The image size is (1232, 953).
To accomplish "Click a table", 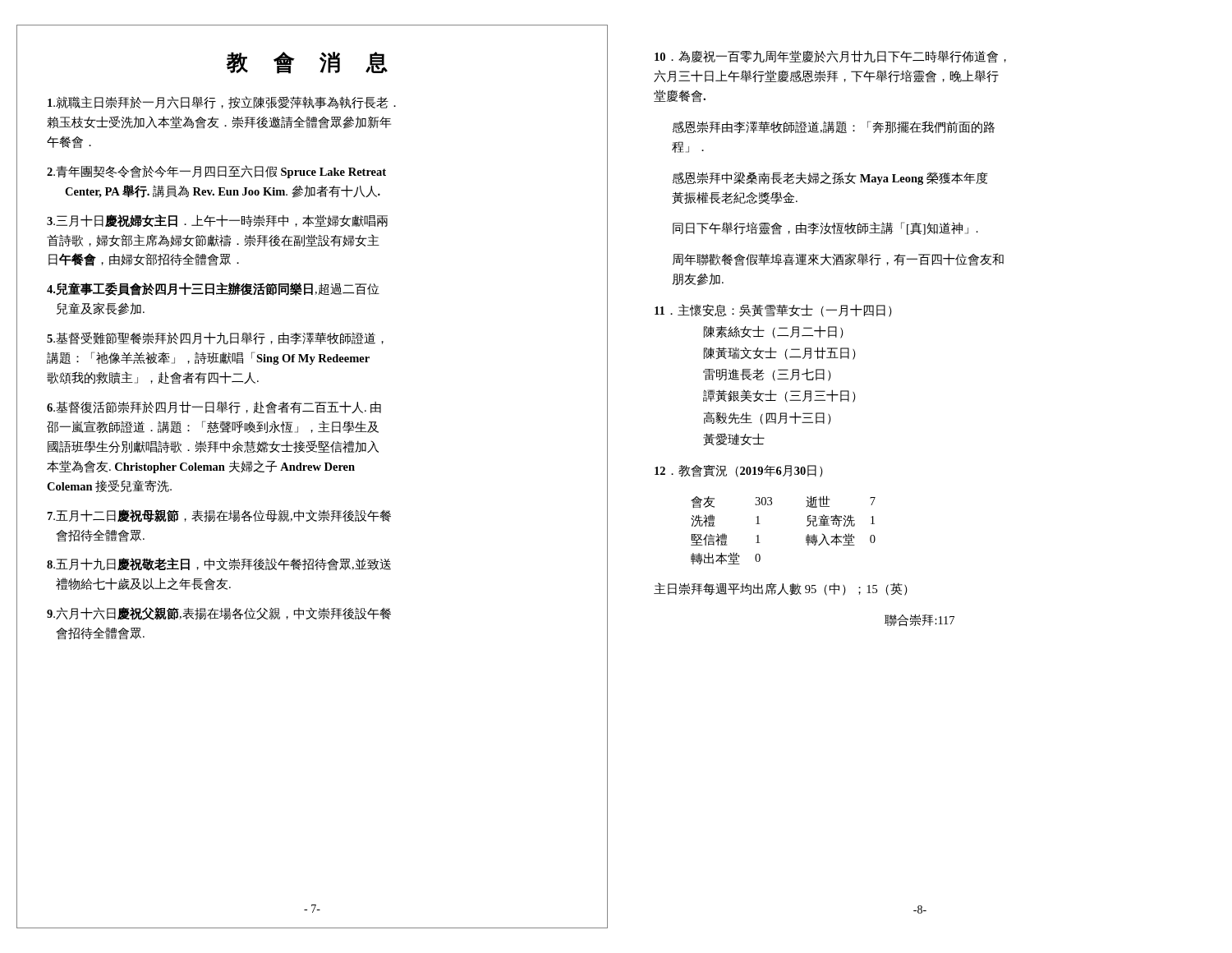I will [x=920, y=530].
